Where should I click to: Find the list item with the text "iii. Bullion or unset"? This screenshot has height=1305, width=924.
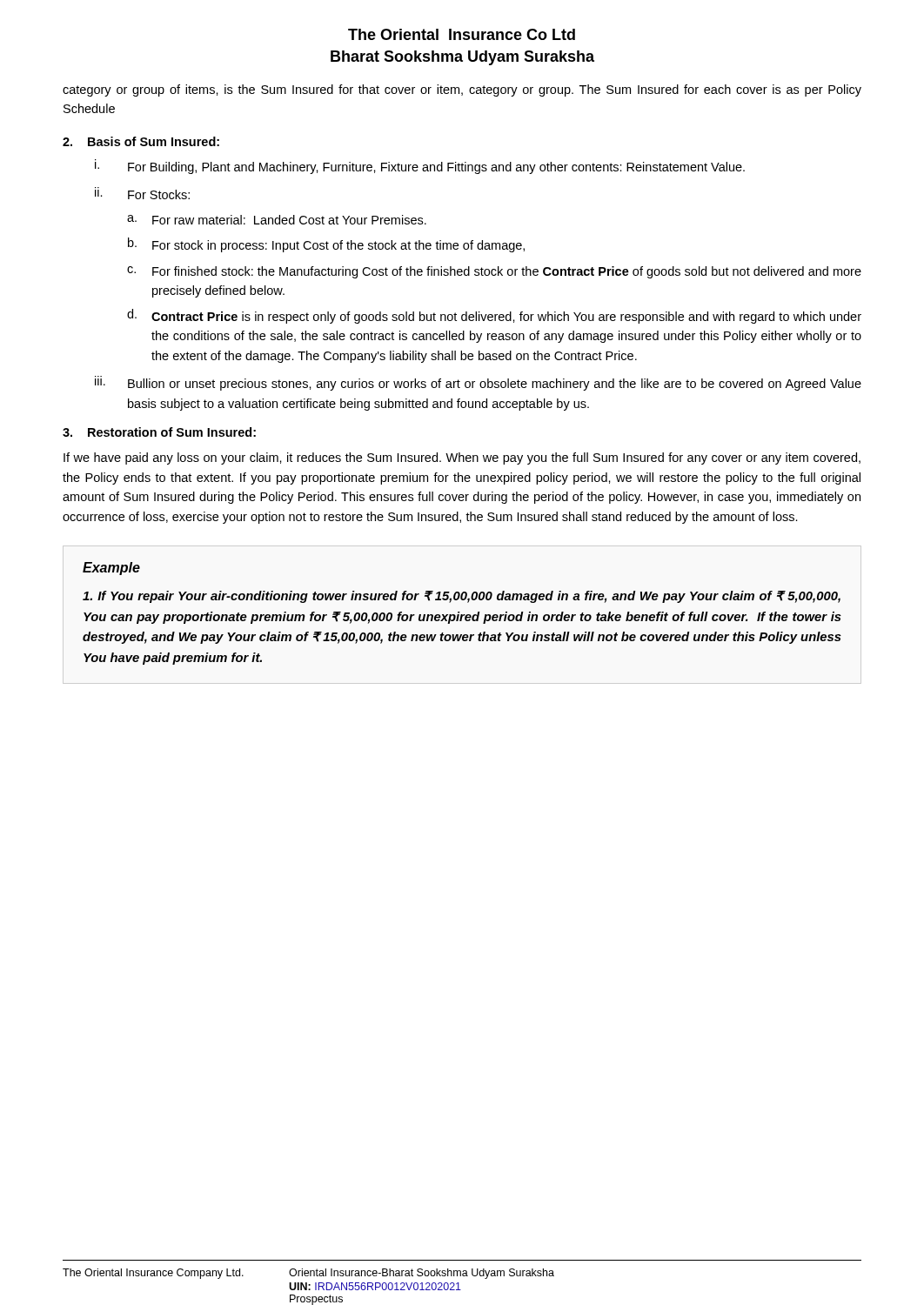pyautogui.click(x=478, y=394)
